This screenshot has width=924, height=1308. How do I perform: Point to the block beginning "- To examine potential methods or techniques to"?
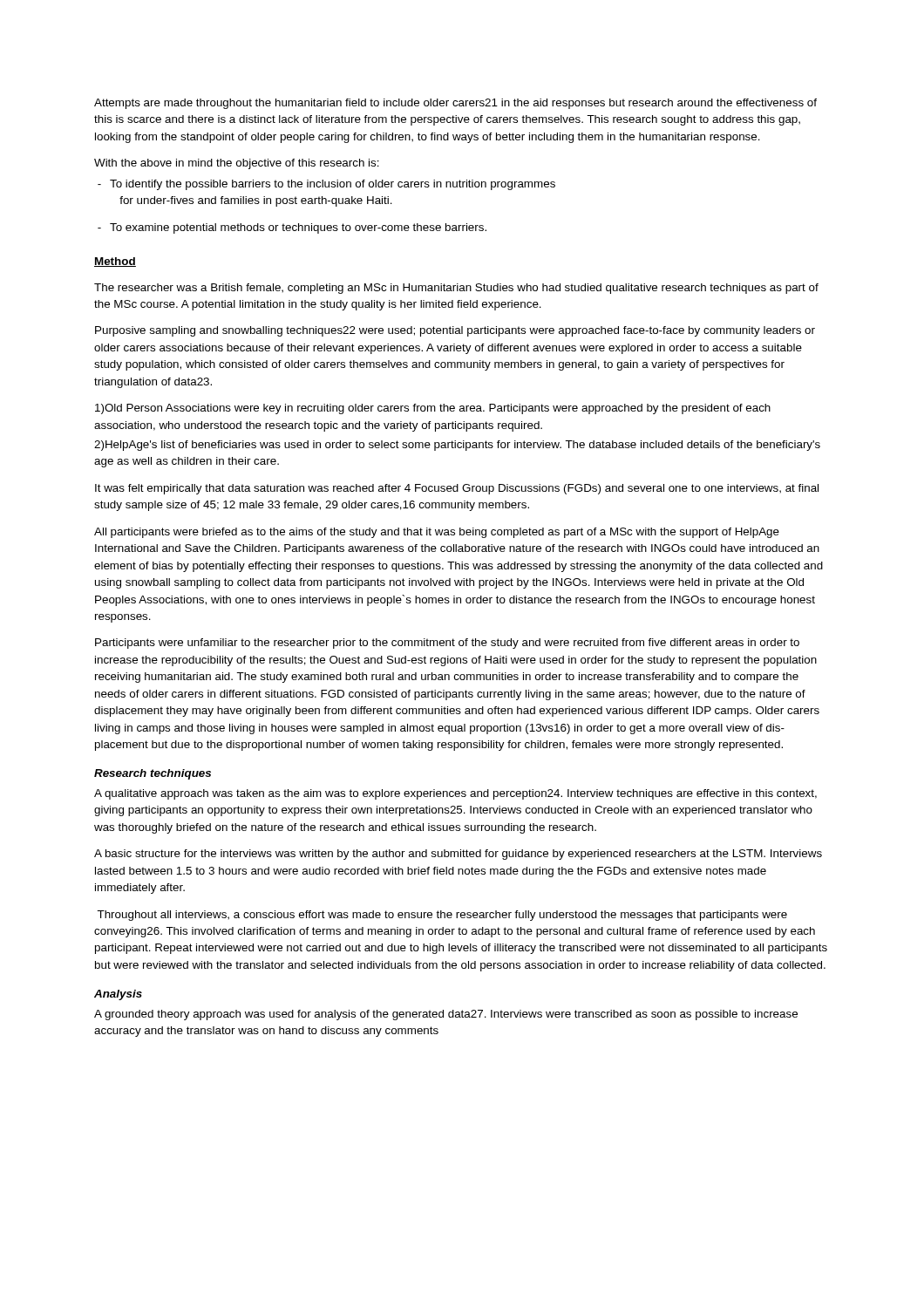[x=462, y=227]
